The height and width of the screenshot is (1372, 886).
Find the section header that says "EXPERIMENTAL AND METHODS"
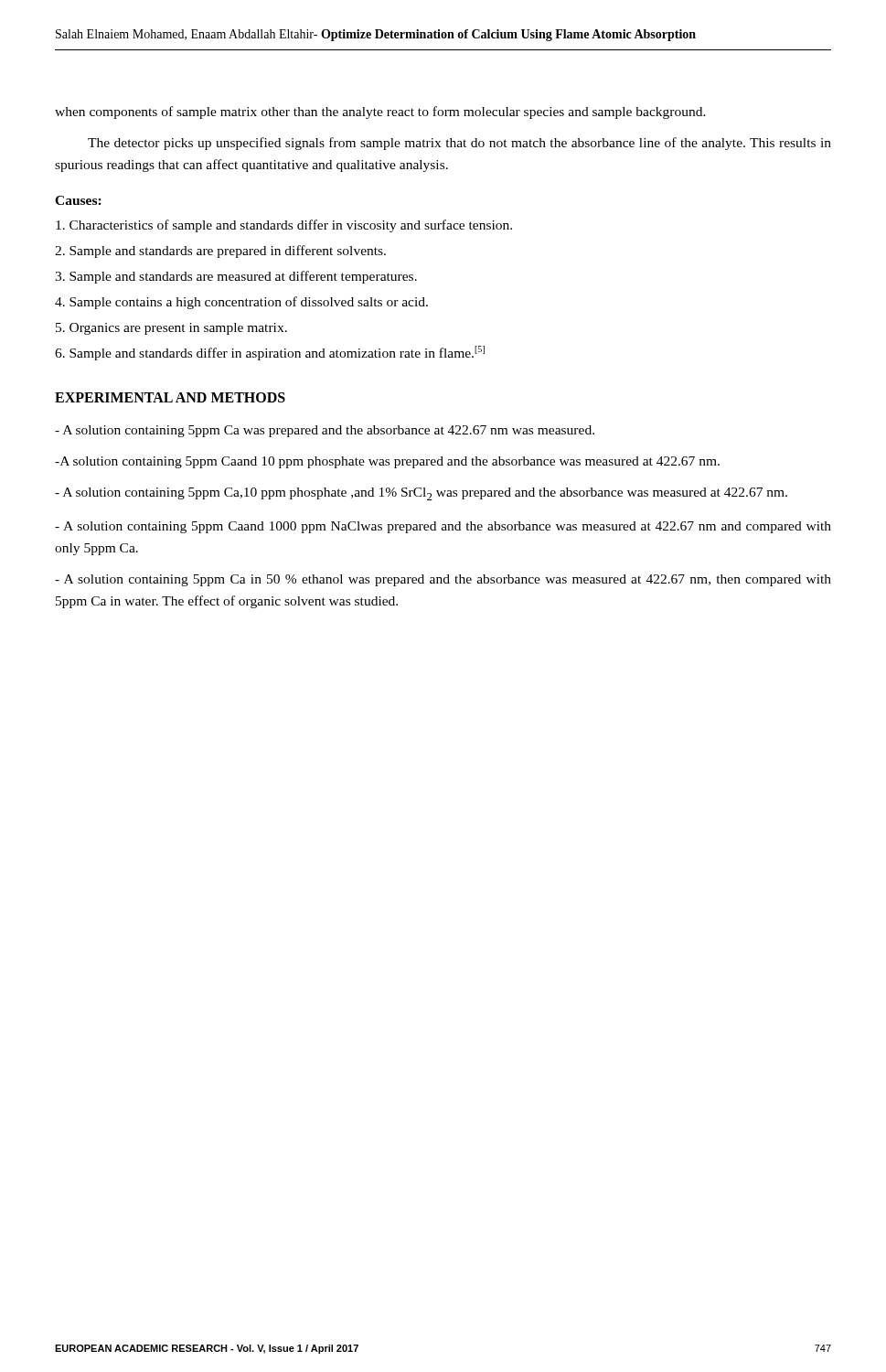[170, 398]
